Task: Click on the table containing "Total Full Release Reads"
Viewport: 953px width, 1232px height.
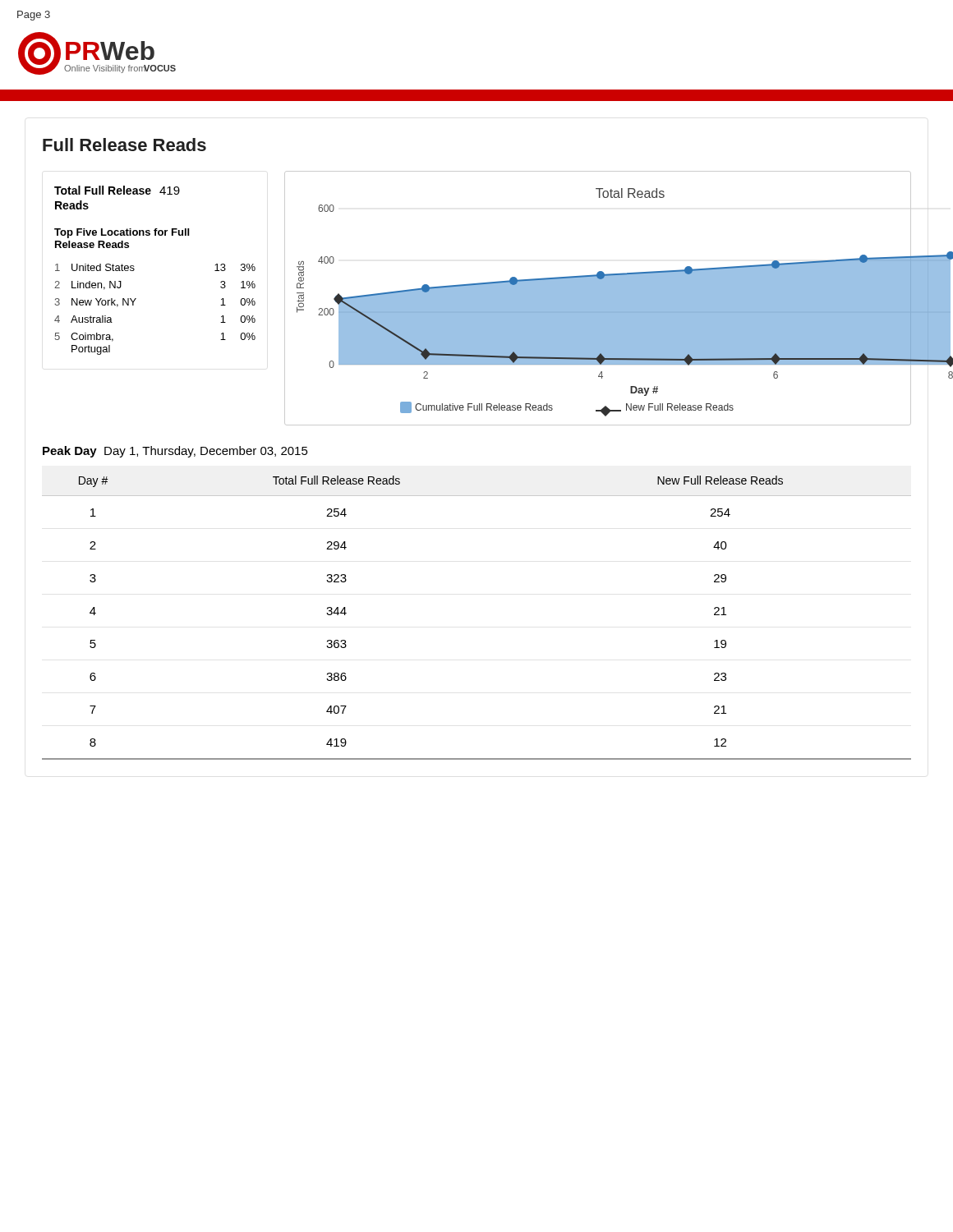Action: (476, 613)
